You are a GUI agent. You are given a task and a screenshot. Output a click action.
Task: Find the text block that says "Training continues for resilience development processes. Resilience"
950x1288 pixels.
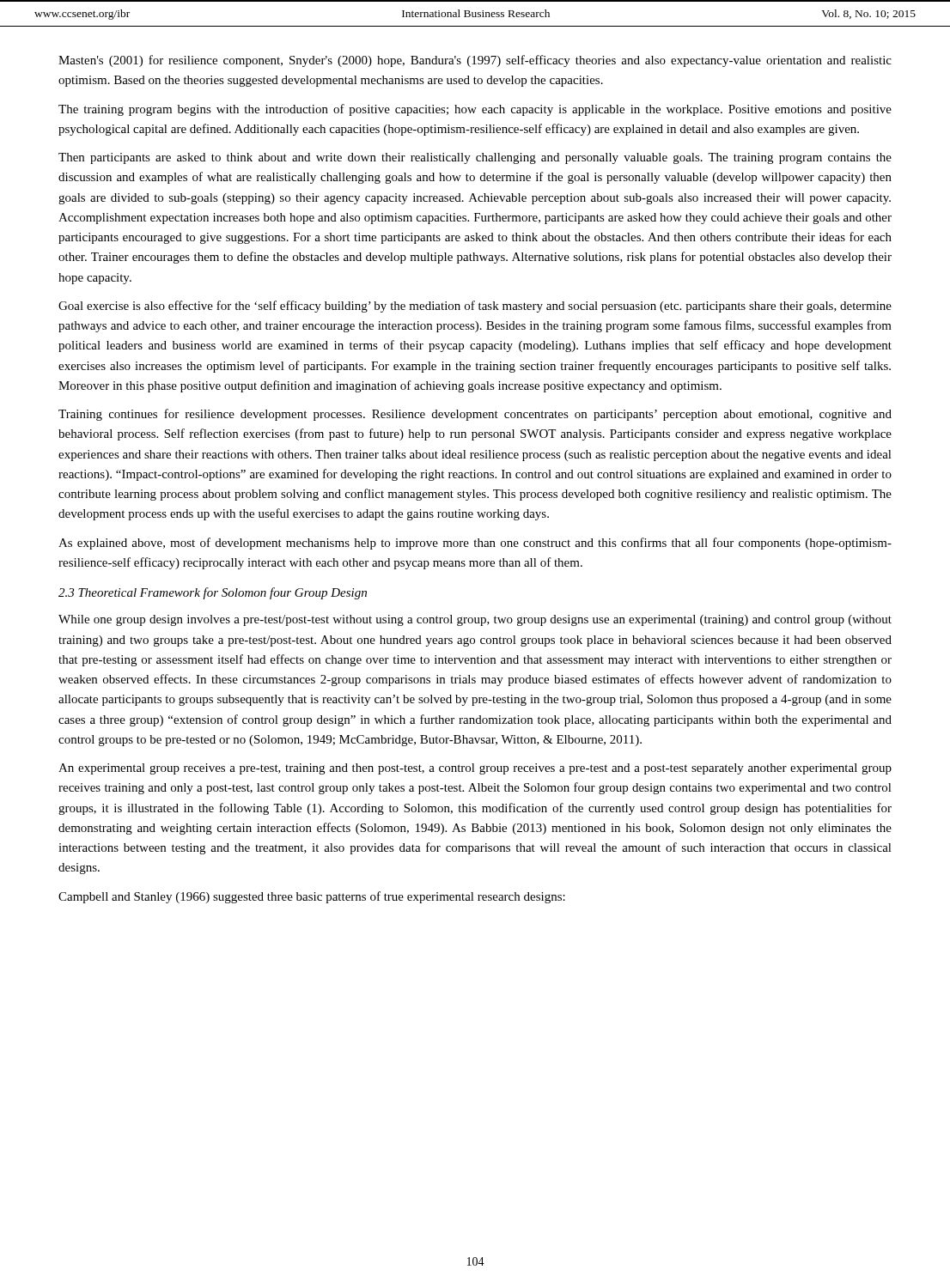(x=475, y=464)
